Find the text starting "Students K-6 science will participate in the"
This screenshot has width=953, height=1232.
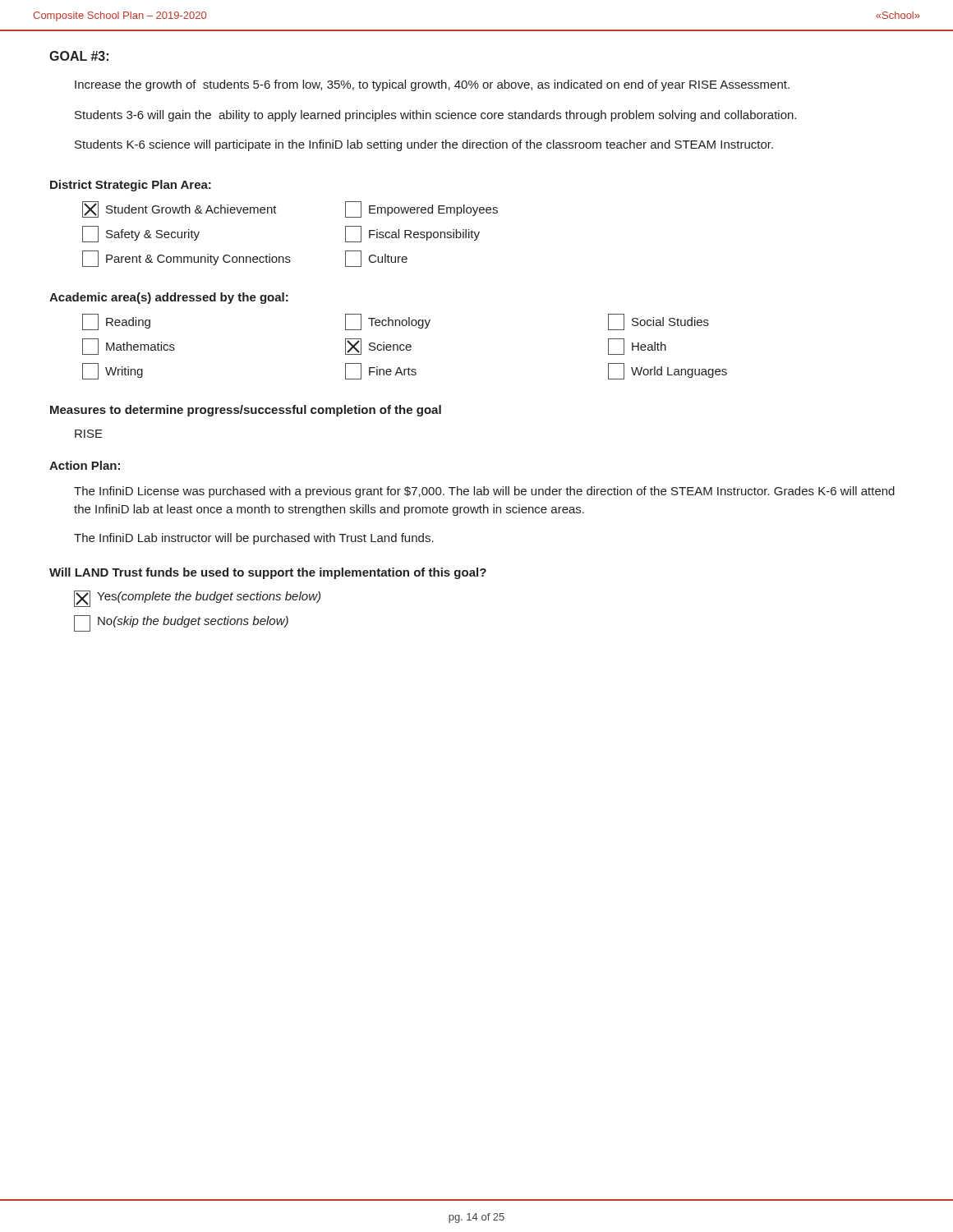424,144
